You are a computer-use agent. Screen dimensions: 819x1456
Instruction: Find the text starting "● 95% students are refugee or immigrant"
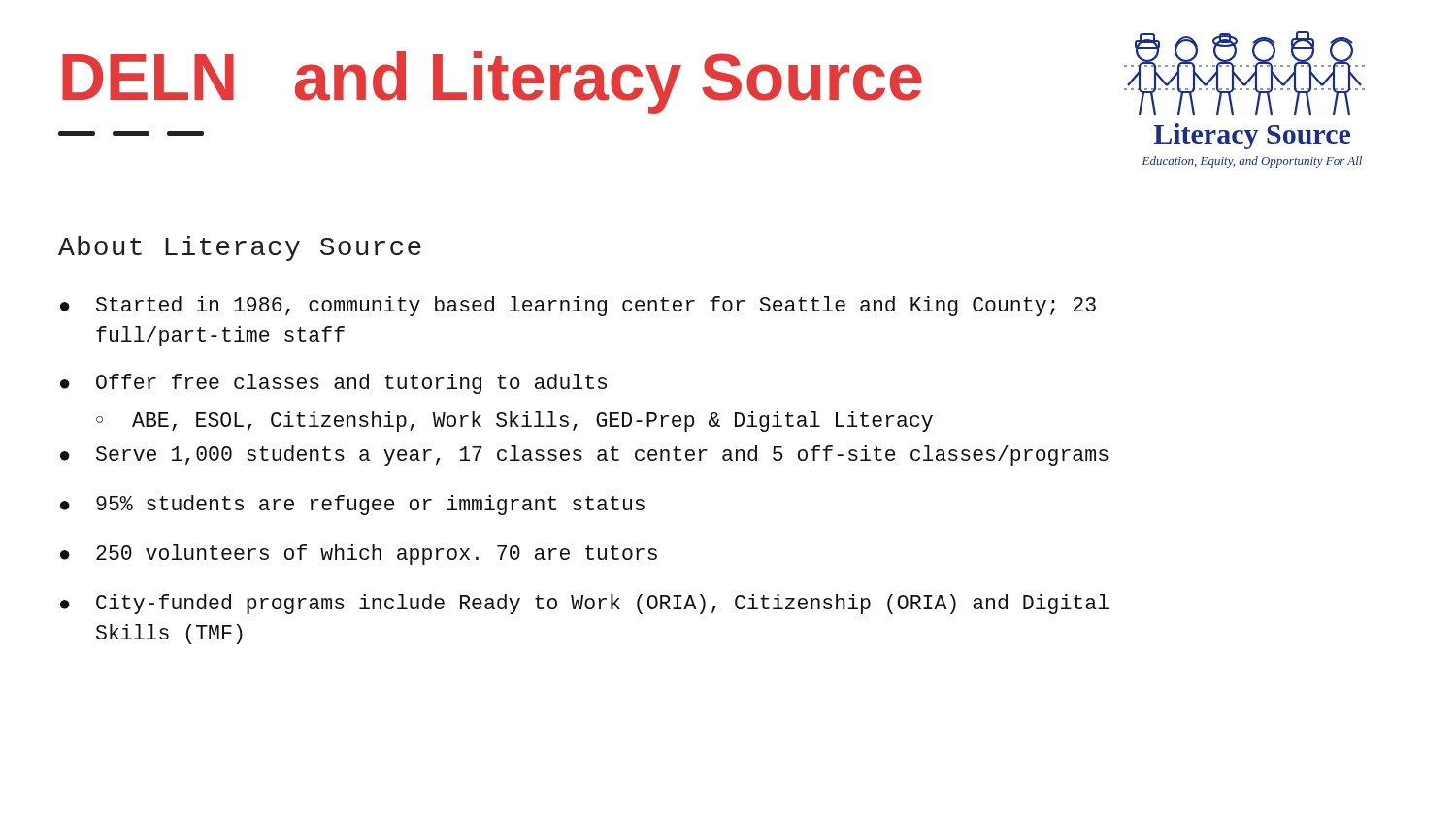tap(352, 506)
